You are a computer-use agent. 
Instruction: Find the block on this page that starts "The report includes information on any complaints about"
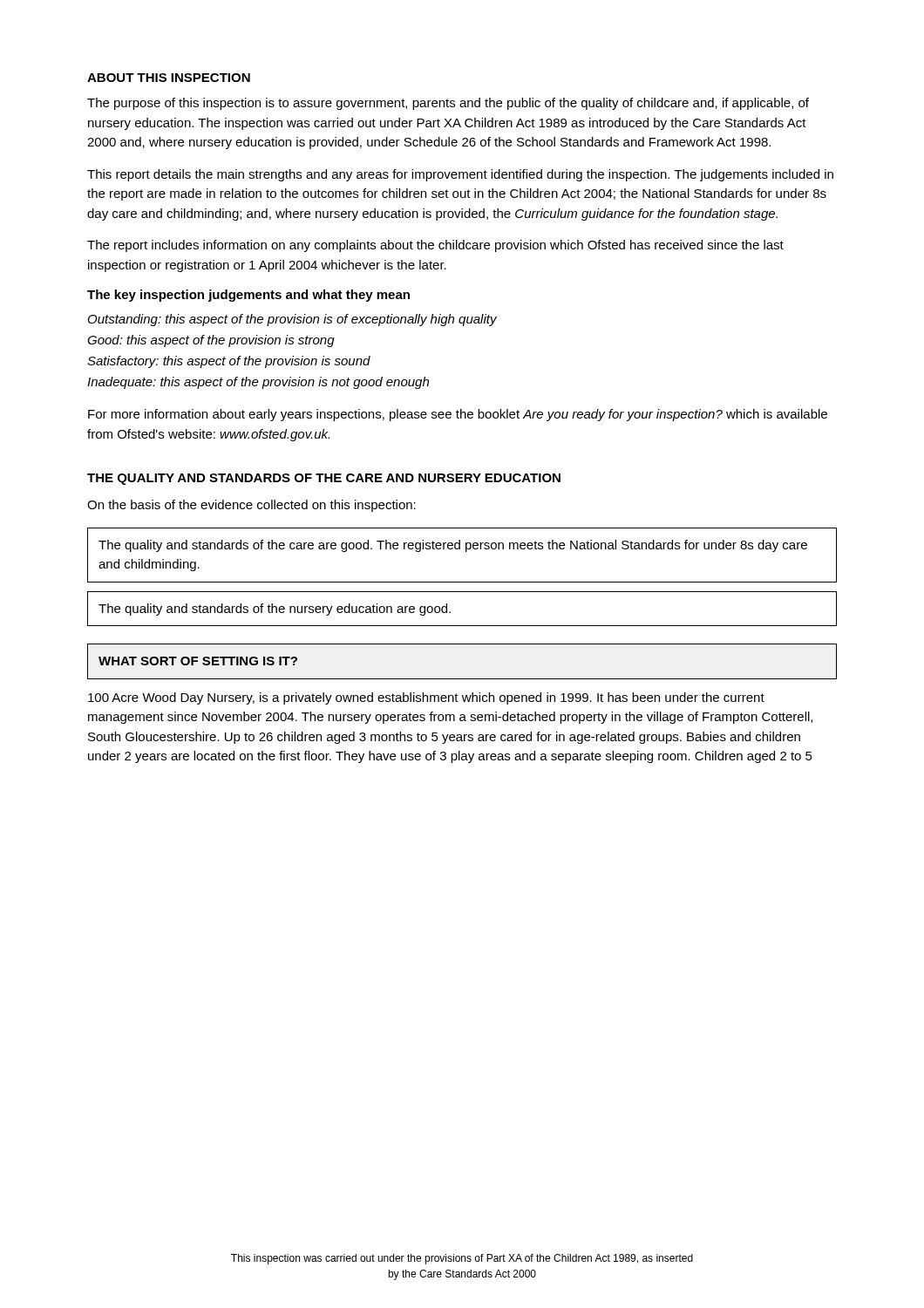pyautogui.click(x=435, y=254)
